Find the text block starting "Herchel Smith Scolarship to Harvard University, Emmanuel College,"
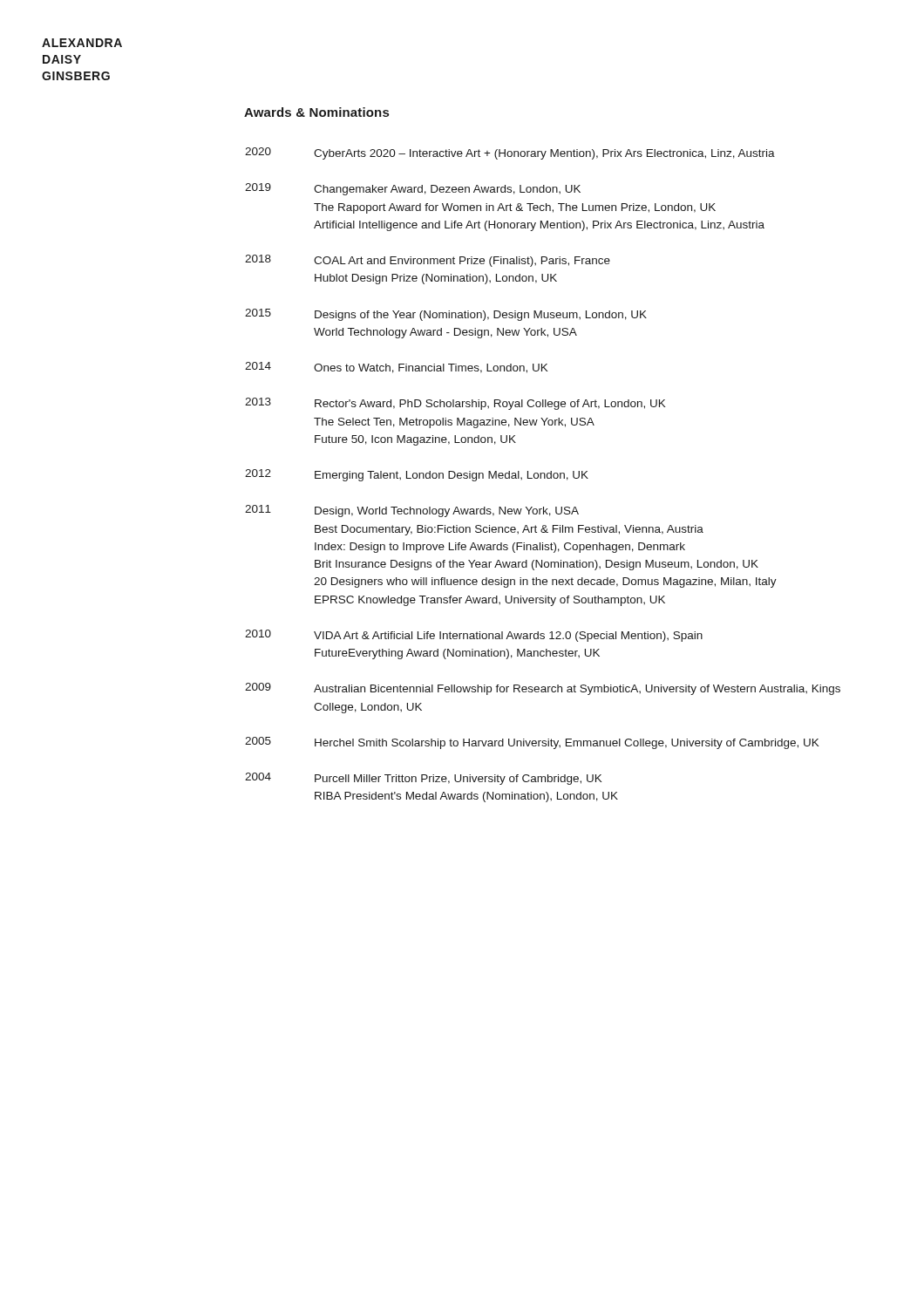Viewport: 924px width, 1308px height. pos(592,743)
